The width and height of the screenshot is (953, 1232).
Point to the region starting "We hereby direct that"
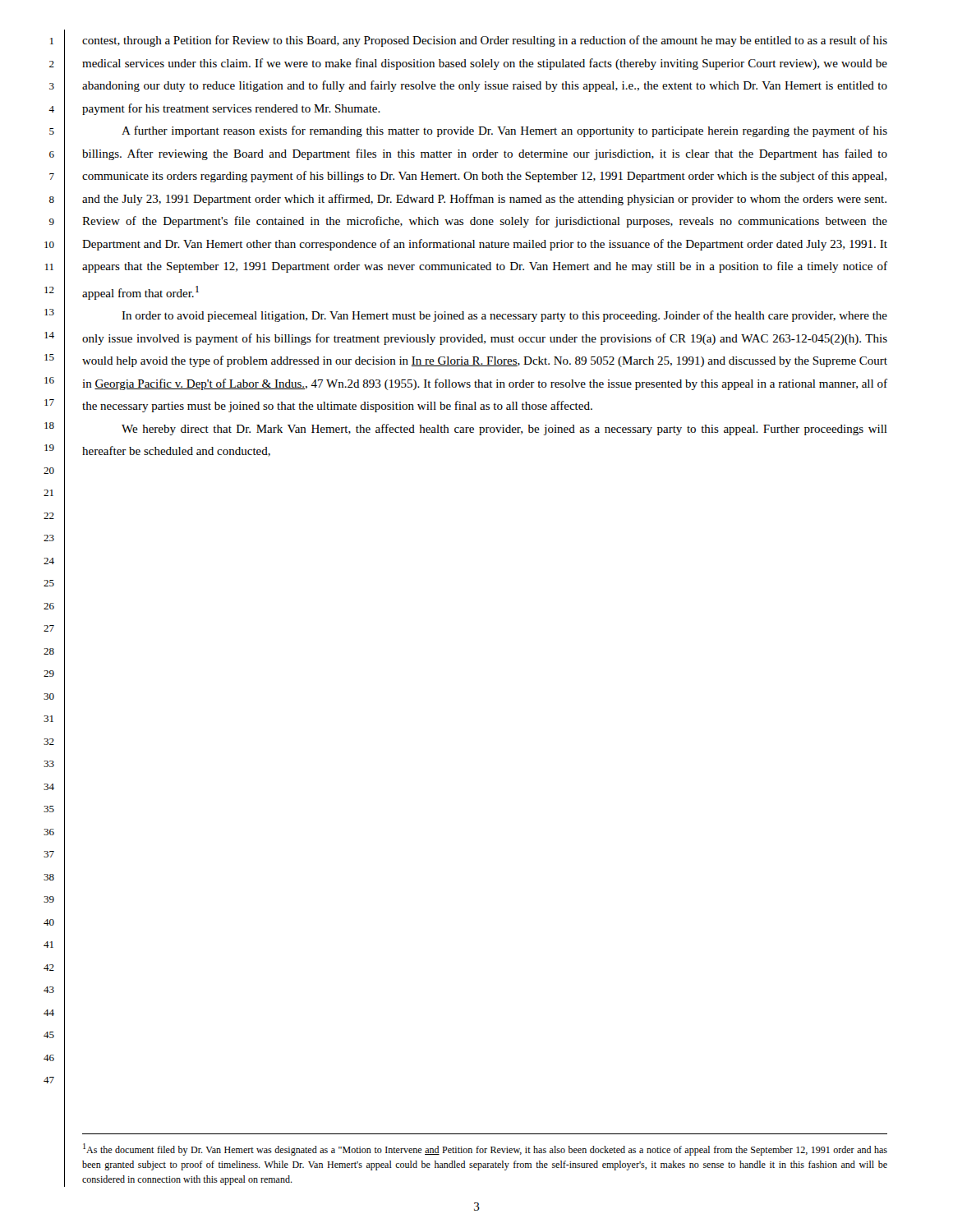coord(485,440)
